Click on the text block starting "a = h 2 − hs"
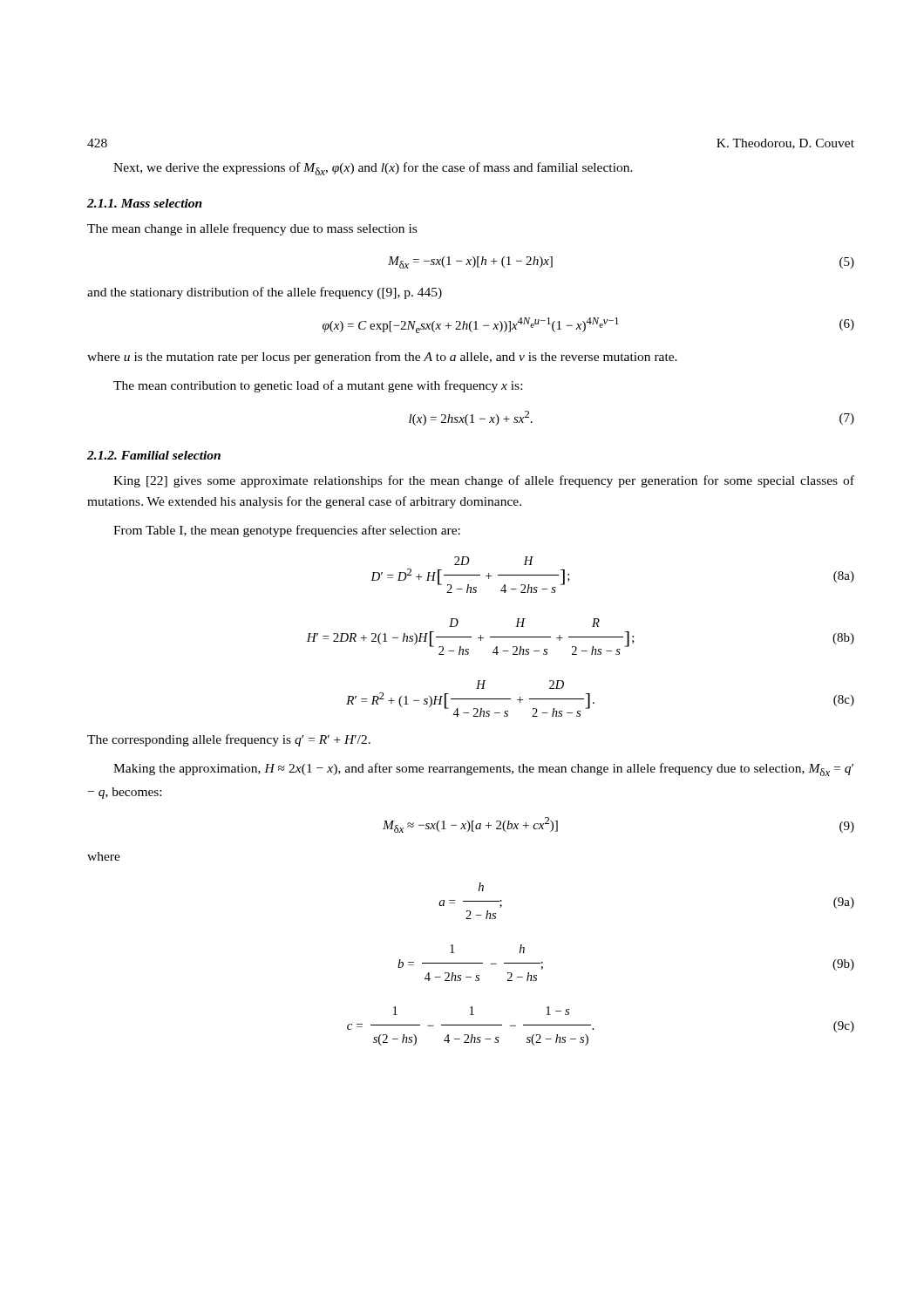Screen dimensions: 1308x924 tap(471, 902)
